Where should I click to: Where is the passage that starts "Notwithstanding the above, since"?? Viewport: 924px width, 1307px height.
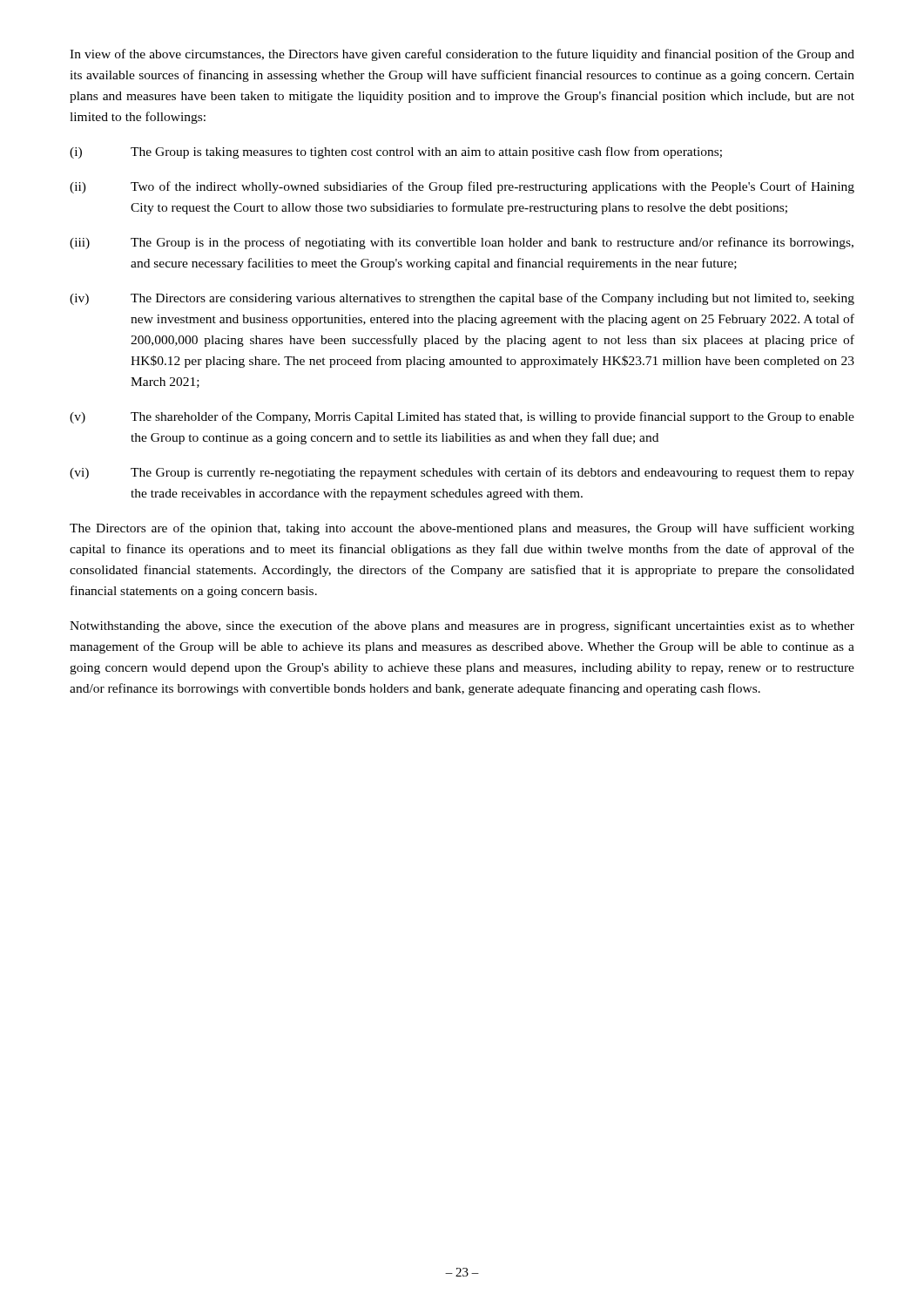pos(462,657)
